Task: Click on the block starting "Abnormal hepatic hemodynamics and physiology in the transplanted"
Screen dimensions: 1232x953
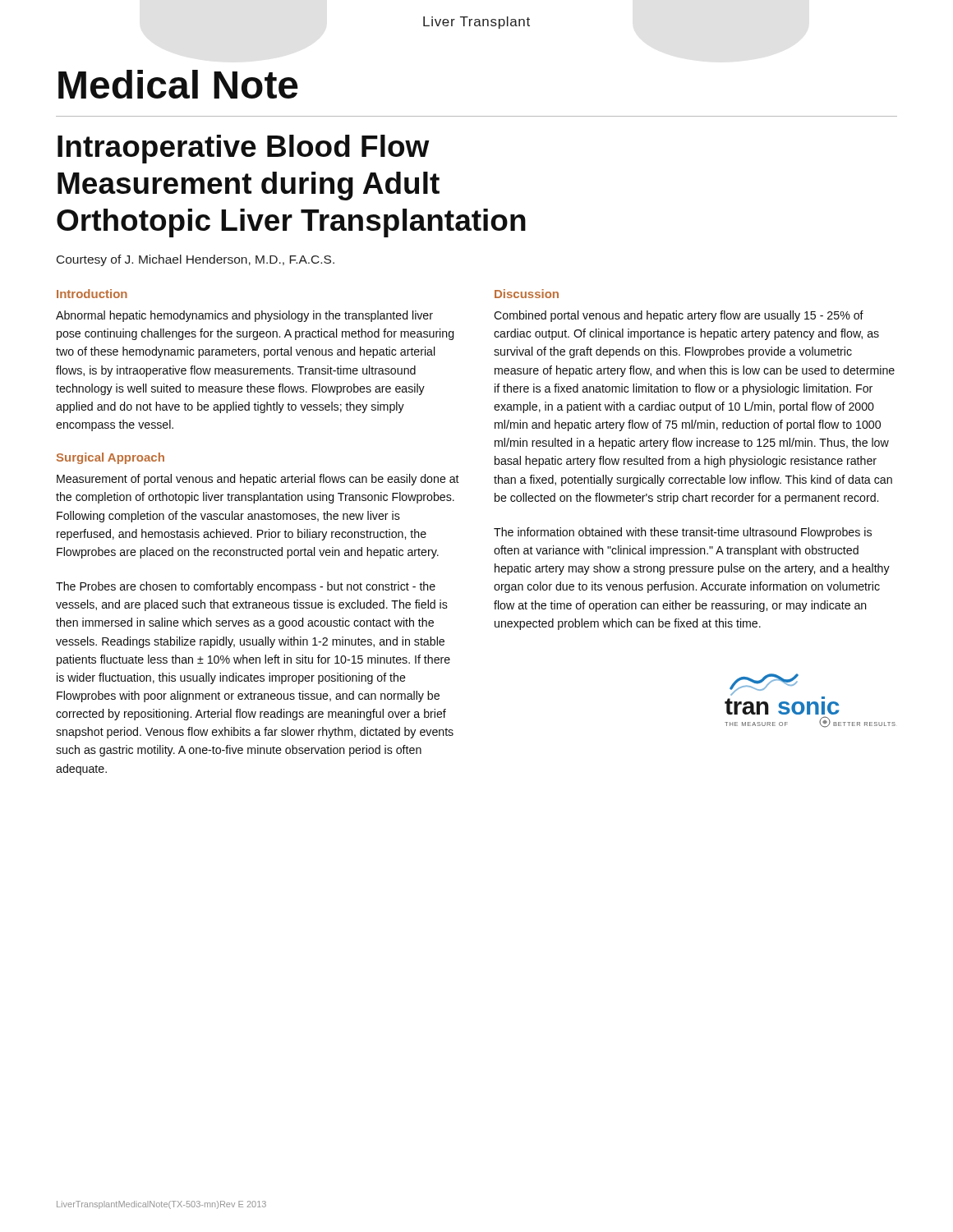Action: click(x=255, y=370)
